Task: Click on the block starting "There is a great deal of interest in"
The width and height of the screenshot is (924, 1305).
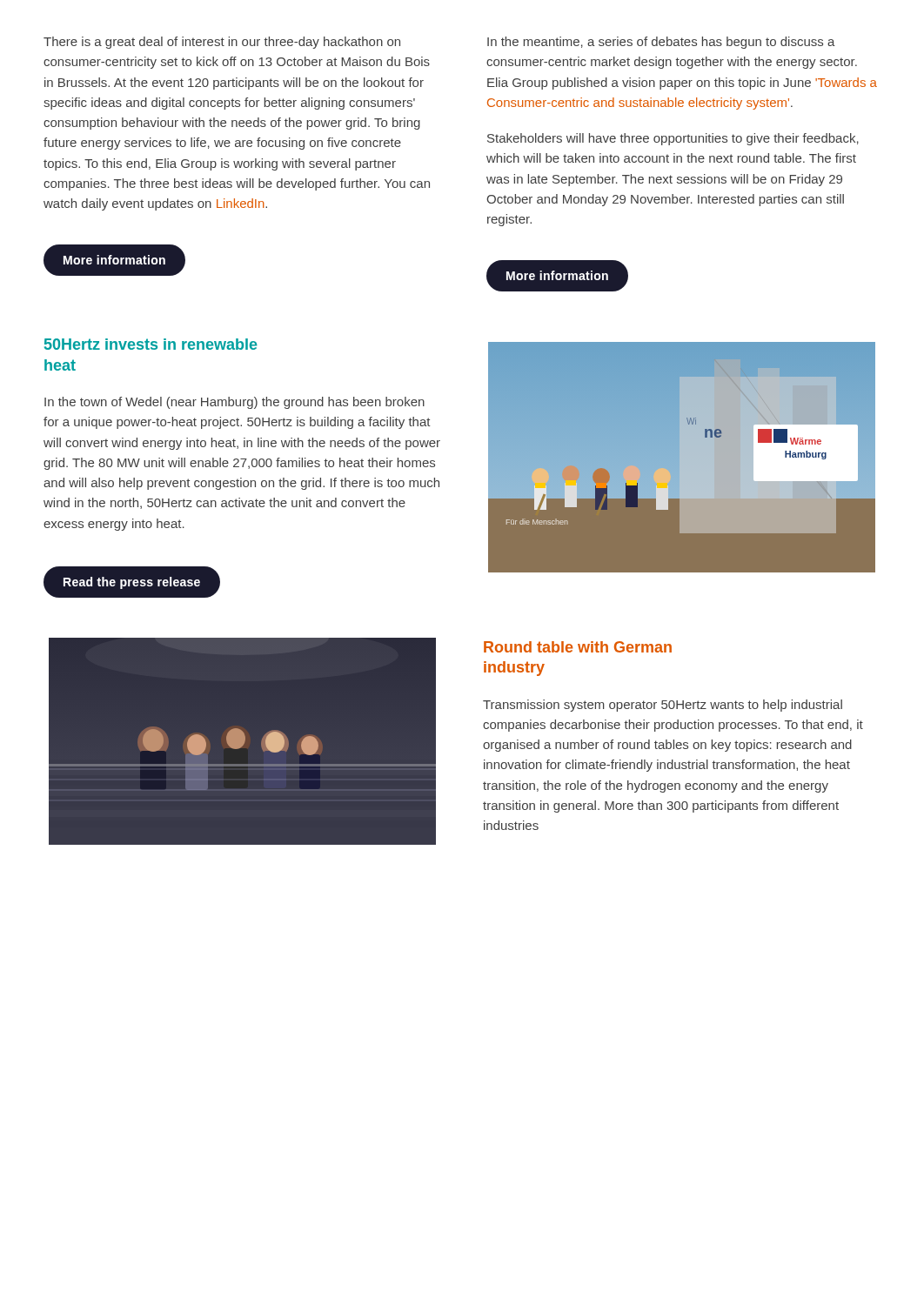Action: [x=237, y=122]
